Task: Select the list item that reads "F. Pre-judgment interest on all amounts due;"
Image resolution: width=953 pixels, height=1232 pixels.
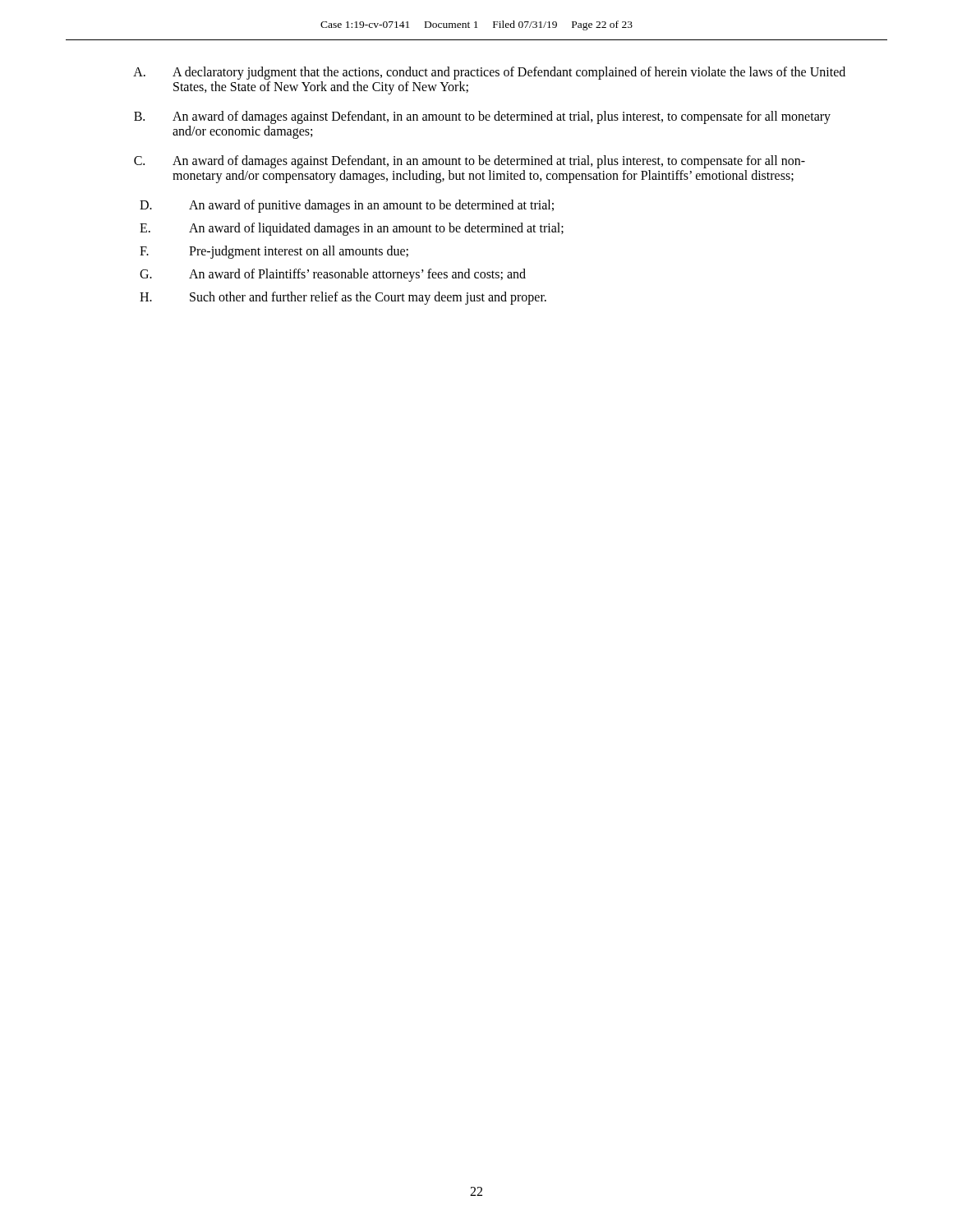Action: (274, 252)
